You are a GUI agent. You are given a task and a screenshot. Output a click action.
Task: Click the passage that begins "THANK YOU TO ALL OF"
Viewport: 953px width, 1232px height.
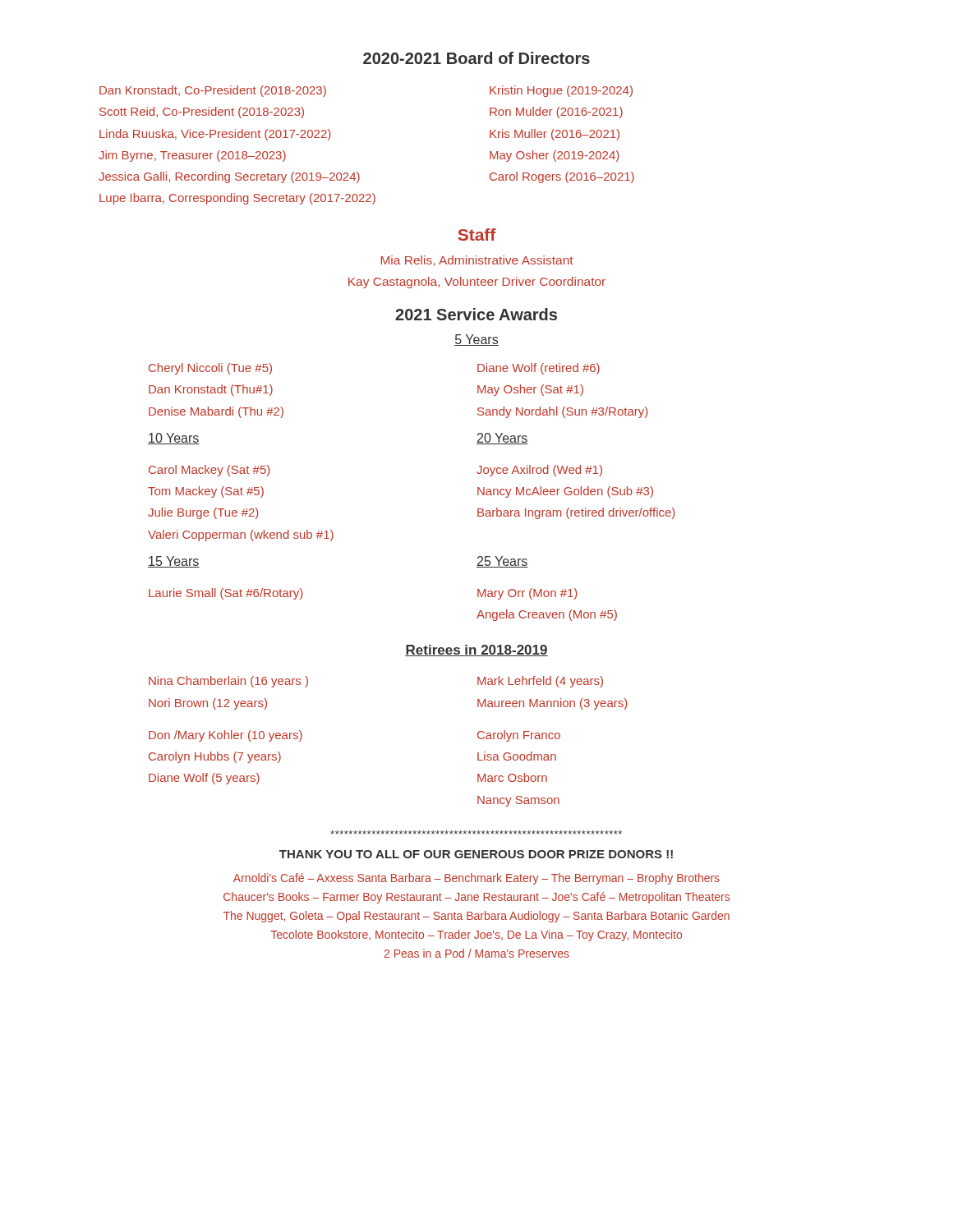pos(476,854)
